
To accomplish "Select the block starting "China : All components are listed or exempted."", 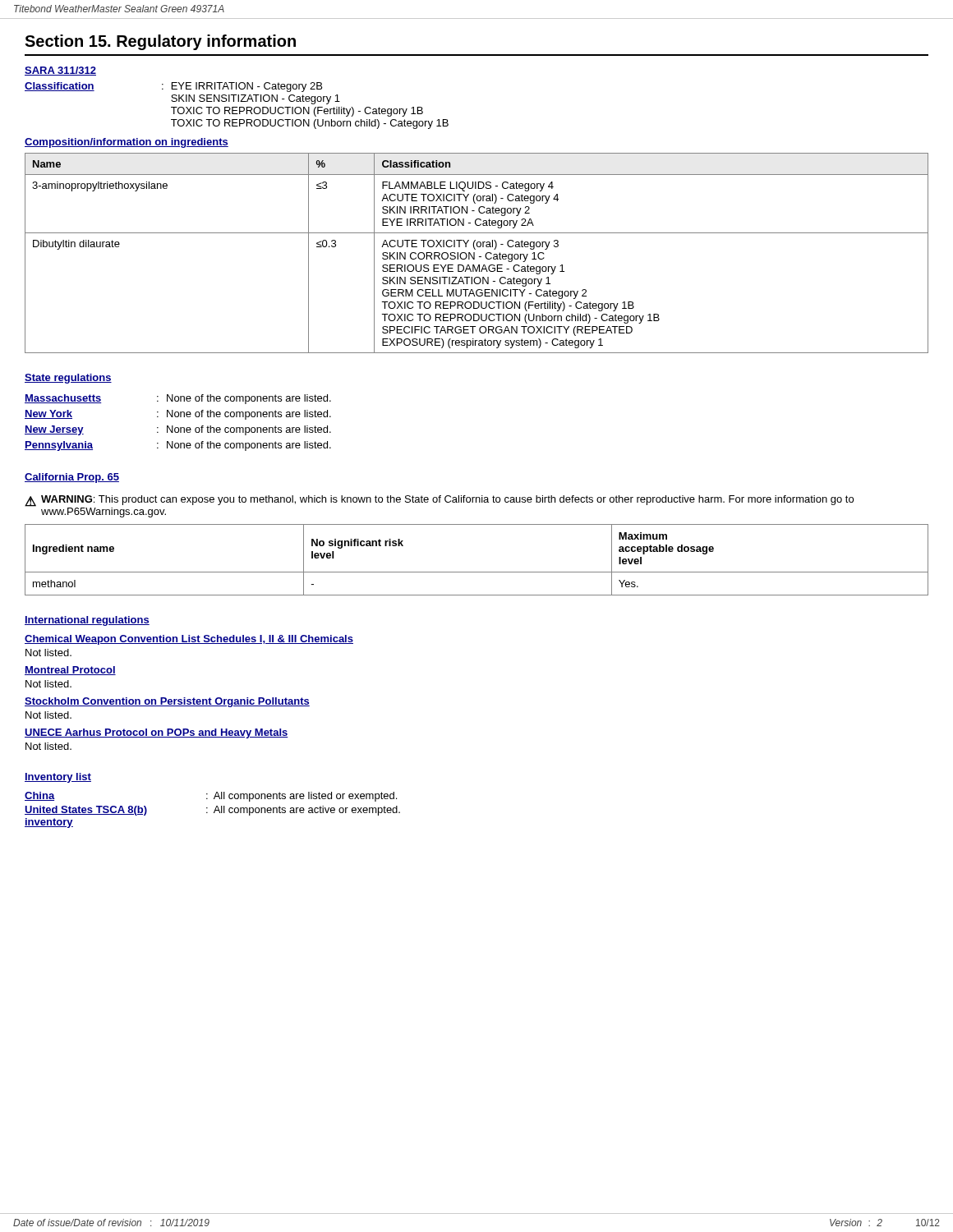I will point(211,796).
